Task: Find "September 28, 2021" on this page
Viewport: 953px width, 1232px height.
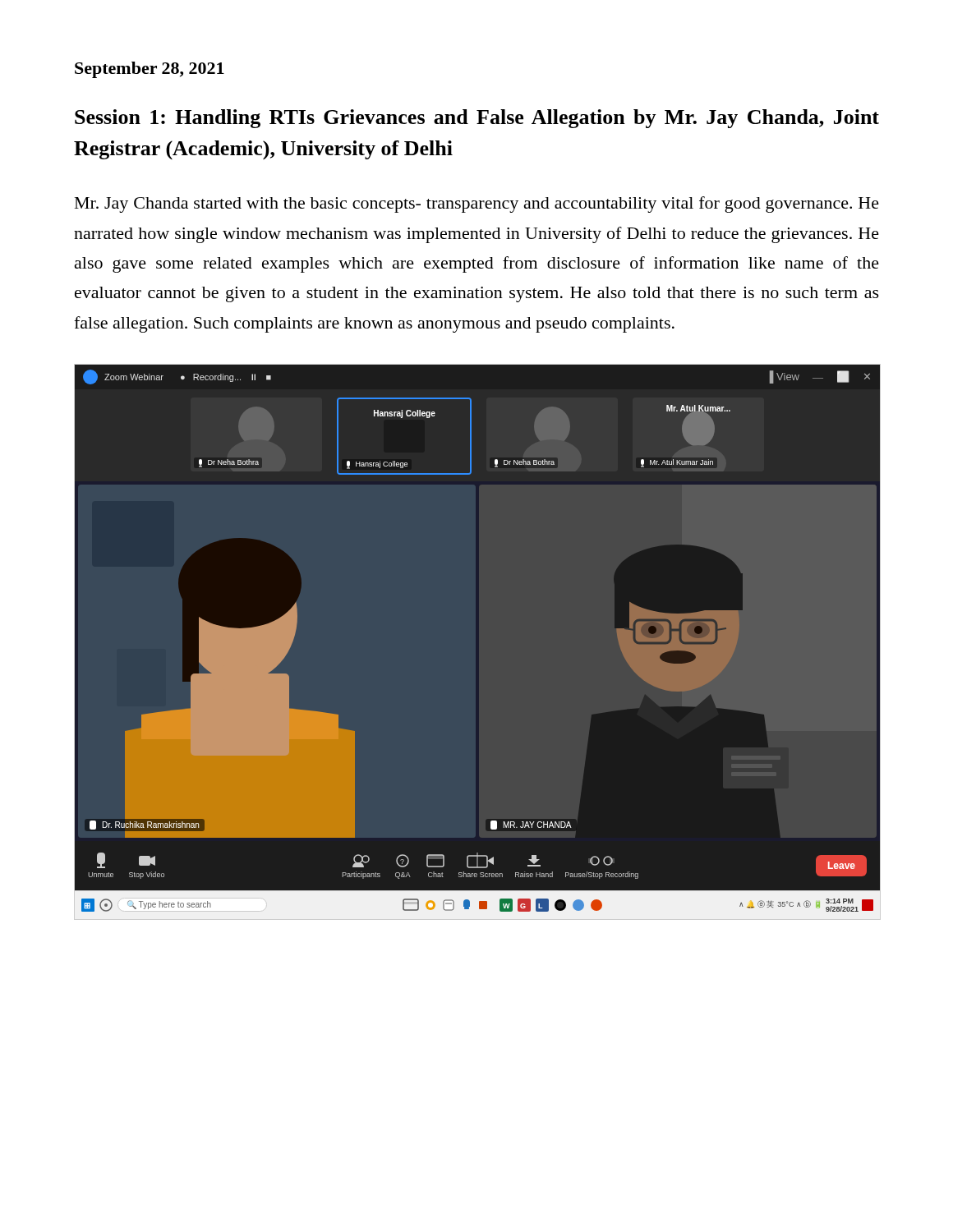Action: (149, 68)
